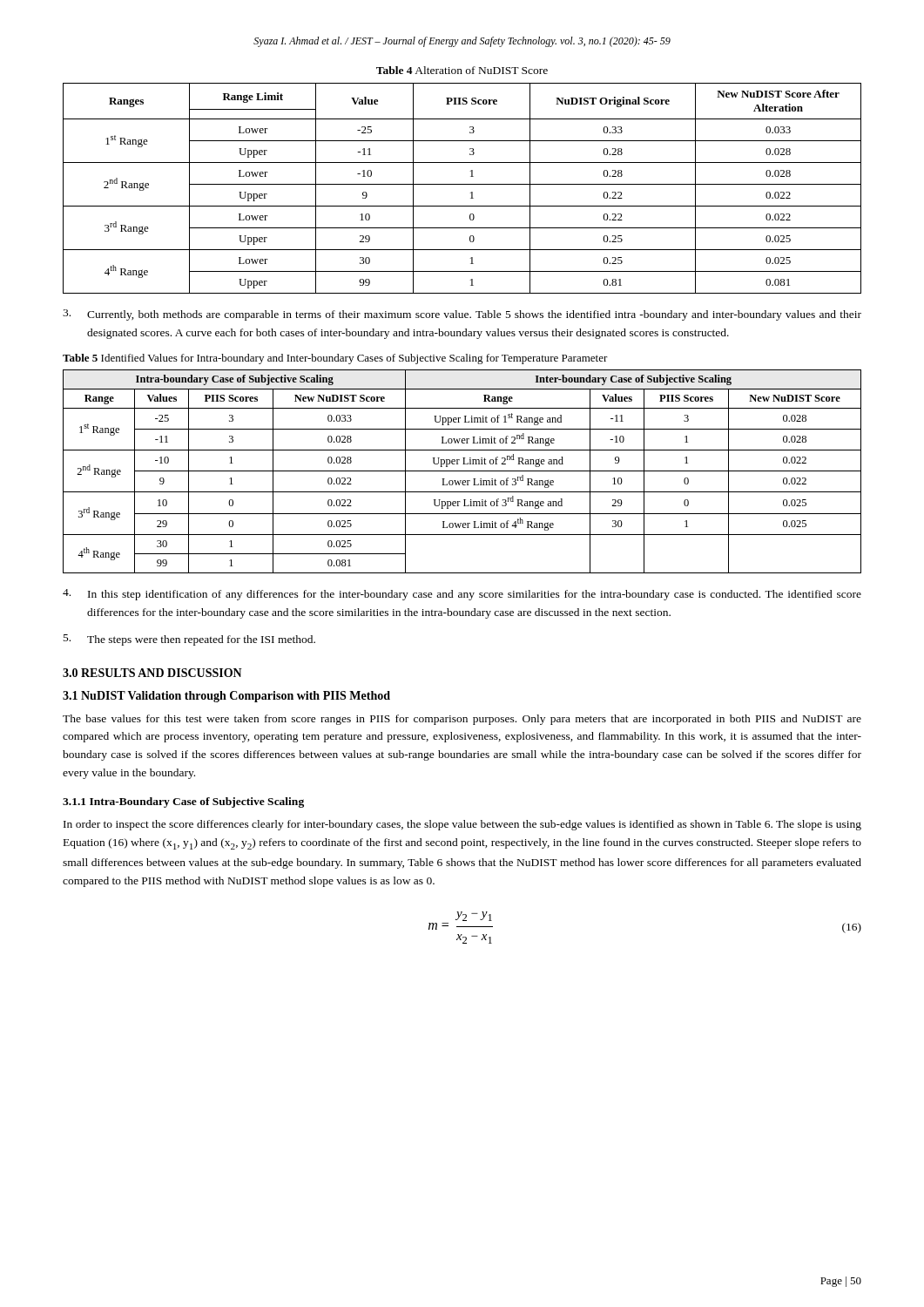Click on the passage starting "4. In this step identification of any"
The width and height of the screenshot is (924, 1307).
tap(462, 604)
